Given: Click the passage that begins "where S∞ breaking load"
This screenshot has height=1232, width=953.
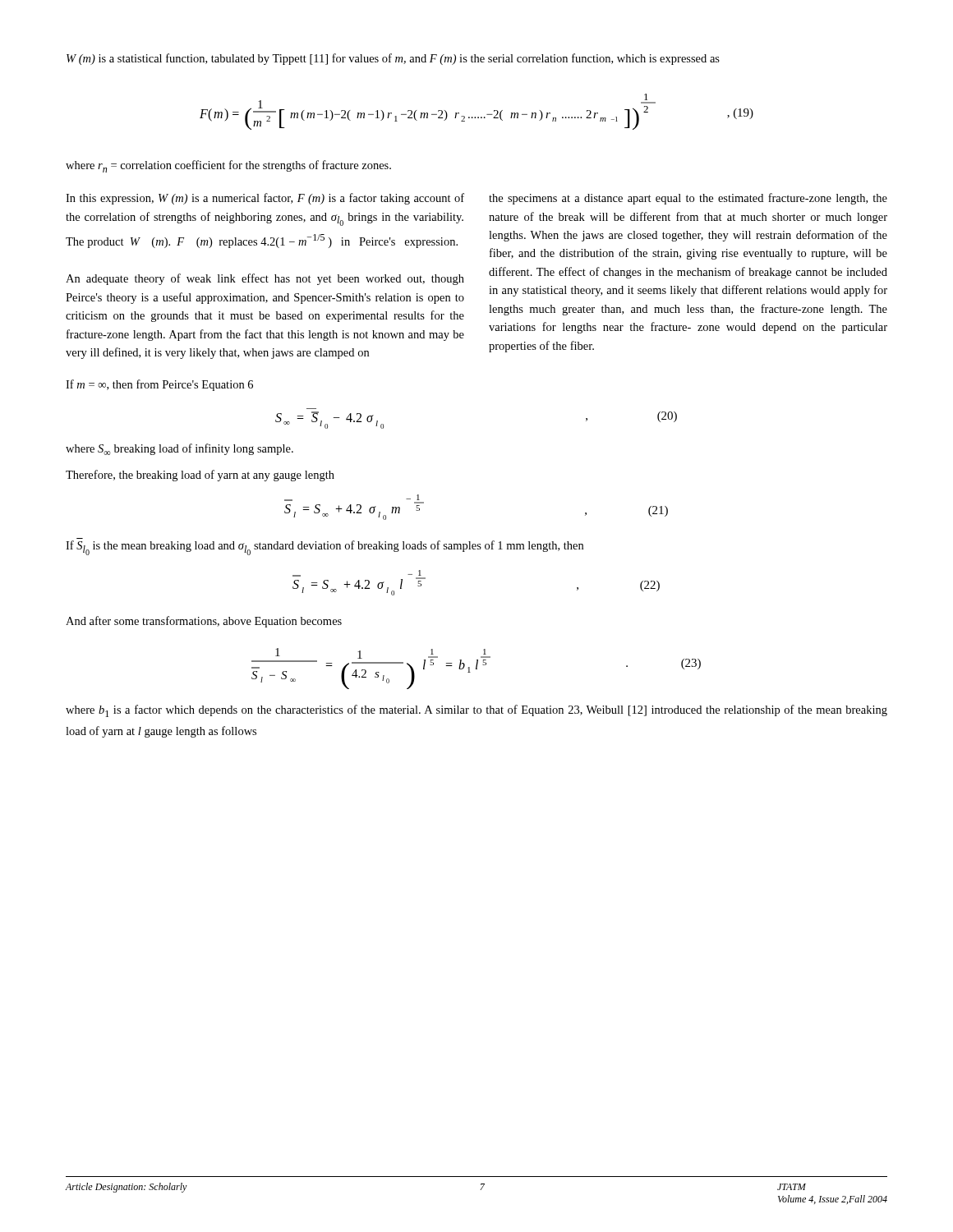Looking at the screenshot, I should click(180, 450).
